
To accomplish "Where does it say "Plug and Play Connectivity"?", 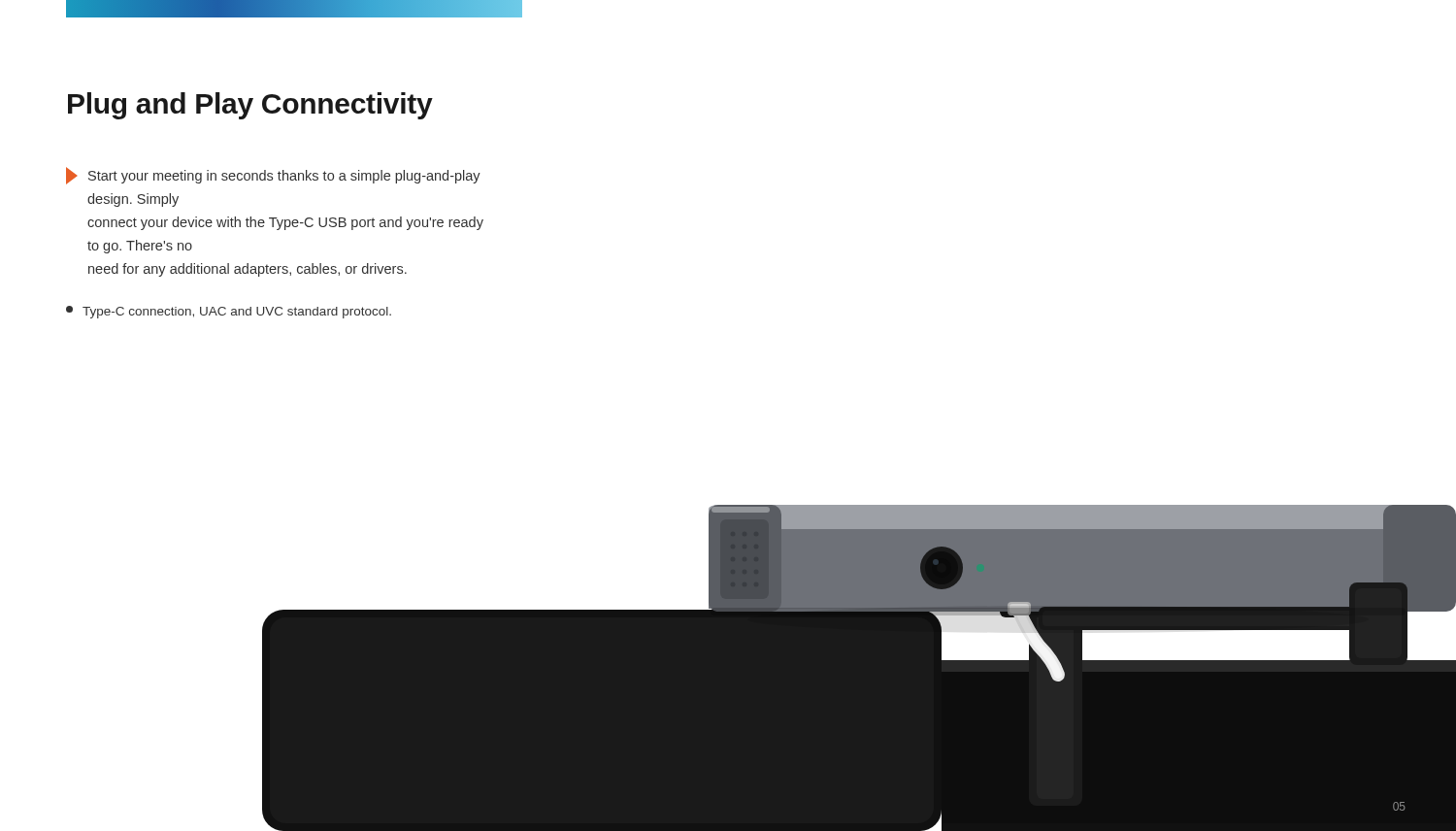I will (249, 103).
